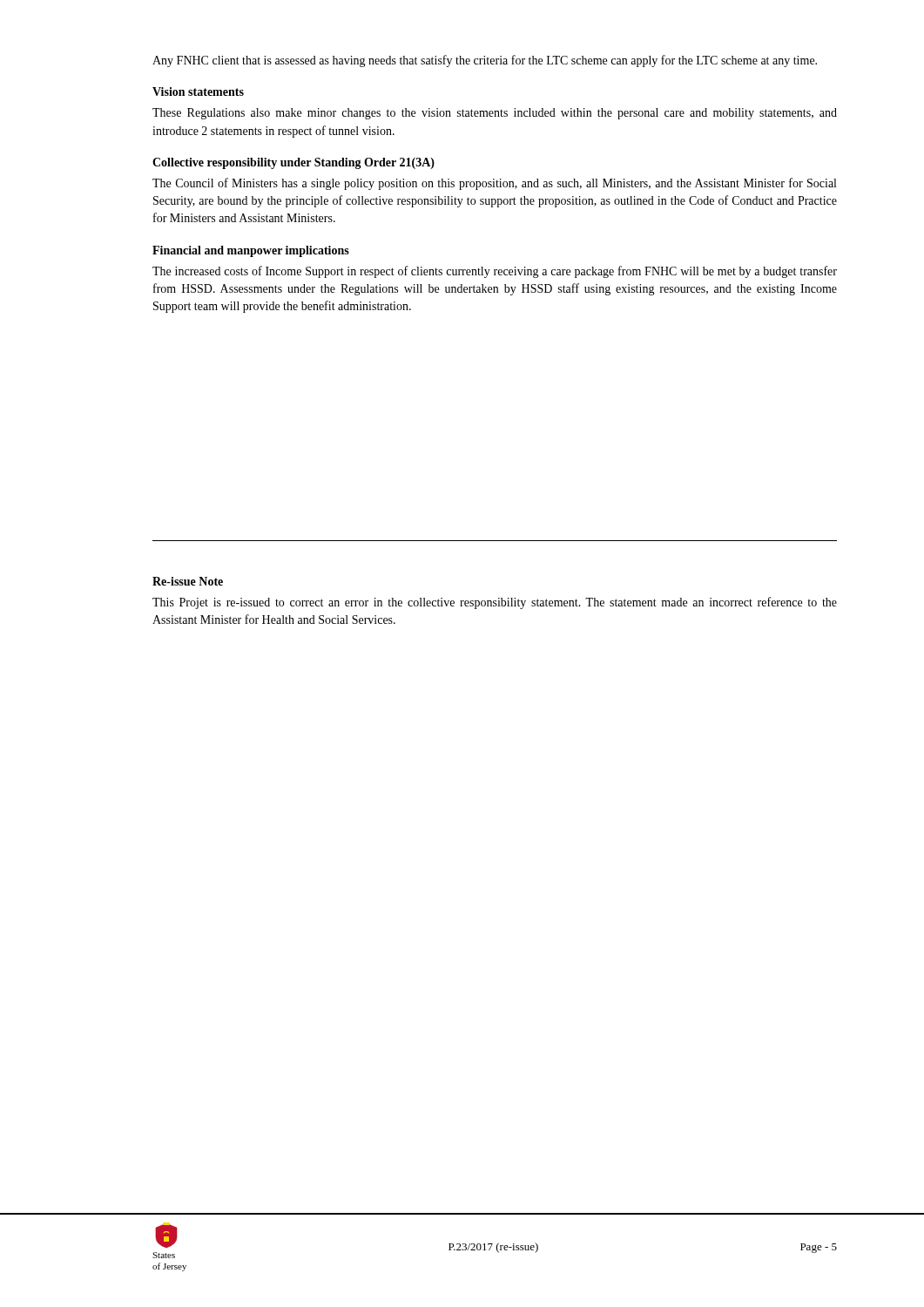The height and width of the screenshot is (1307, 924).
Task: Locate the section header containing "Collective responsibility under Standing Order 21(3A)"
Action: coord(293,162)
